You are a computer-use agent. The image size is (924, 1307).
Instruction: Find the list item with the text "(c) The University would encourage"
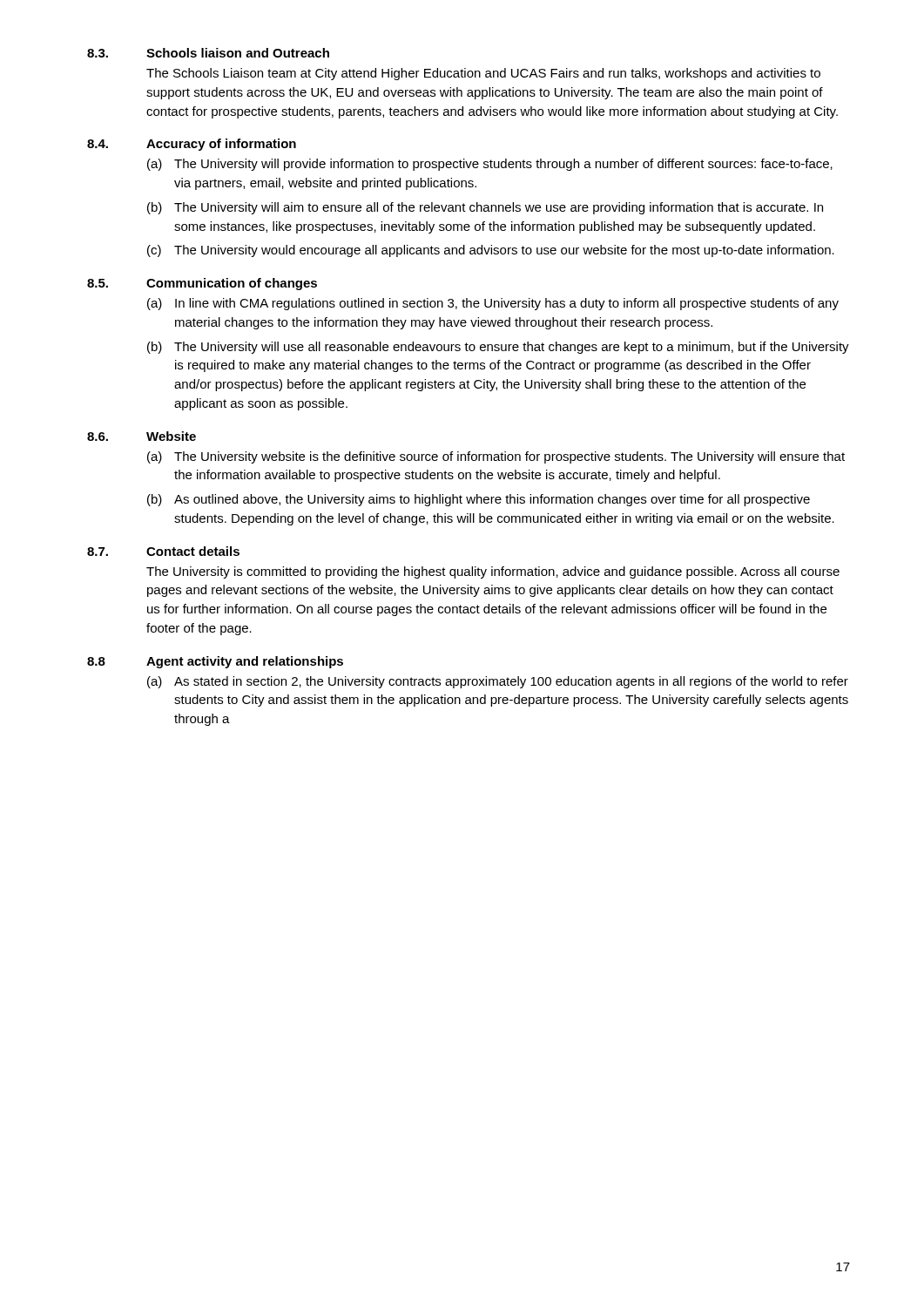coord(498,250)
